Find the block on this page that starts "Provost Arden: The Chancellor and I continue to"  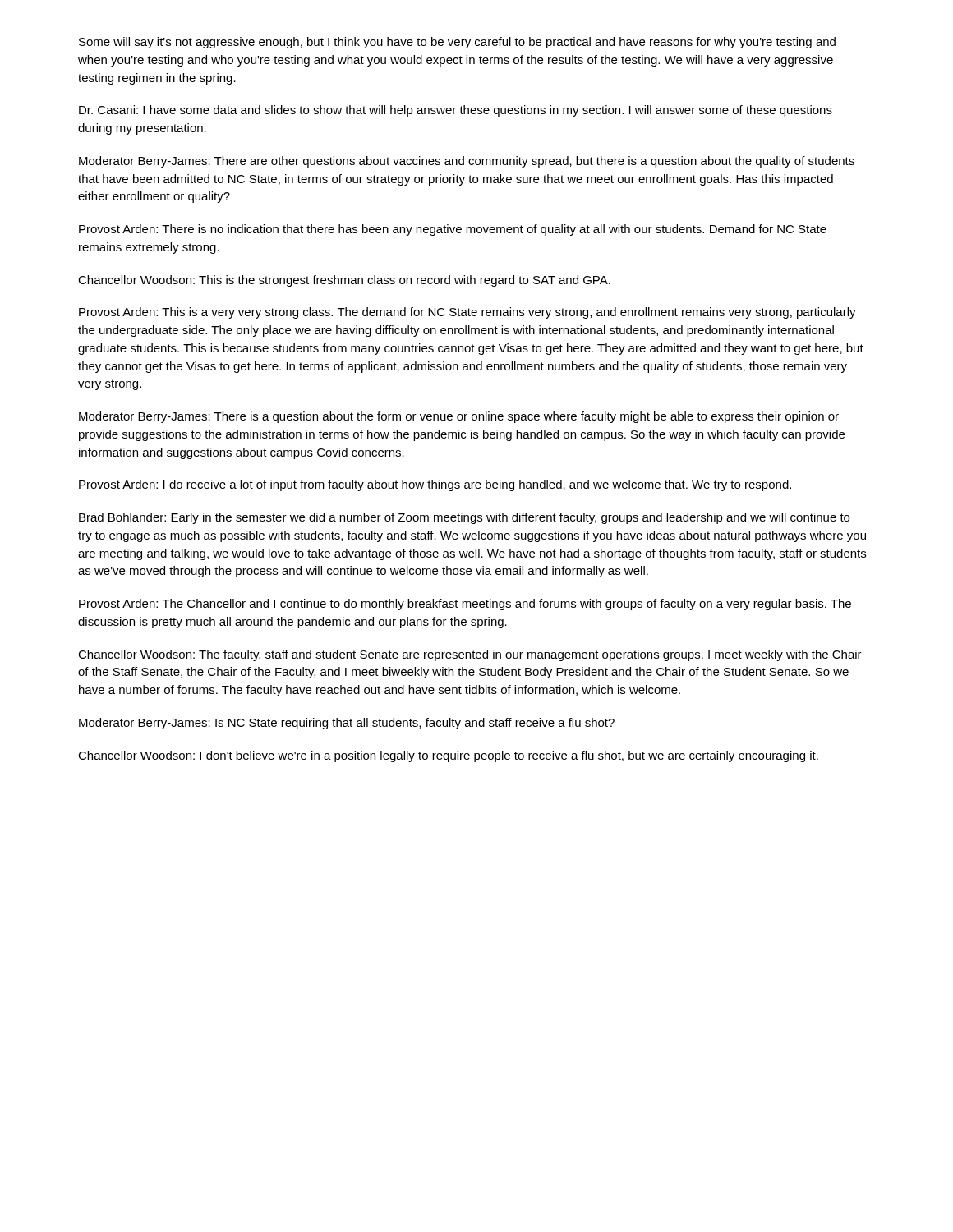[465, 612]
